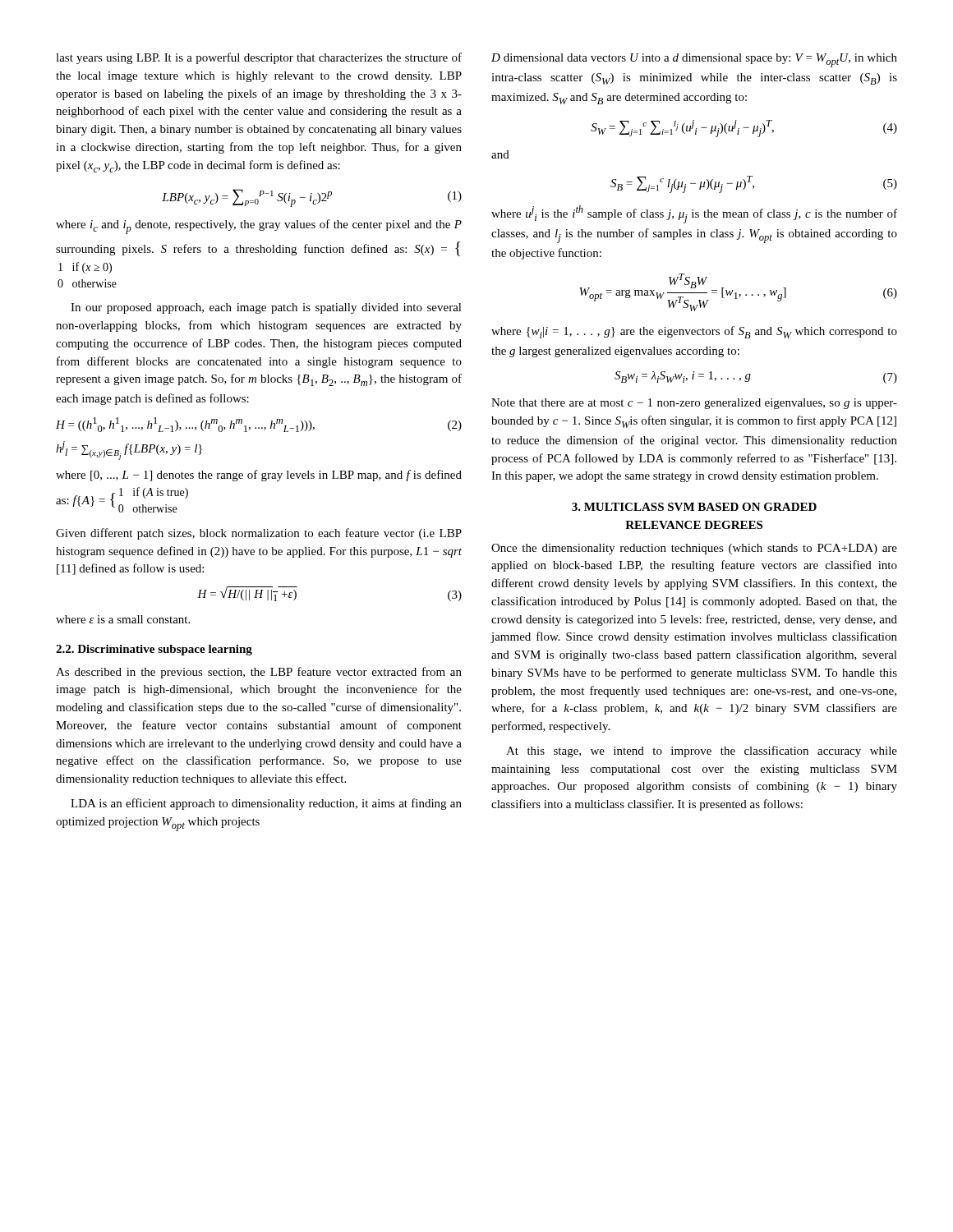Navigate to the region starting "last years using LBP. It is"
Viewport: 953px width, 1232px height.
(259, 113)
